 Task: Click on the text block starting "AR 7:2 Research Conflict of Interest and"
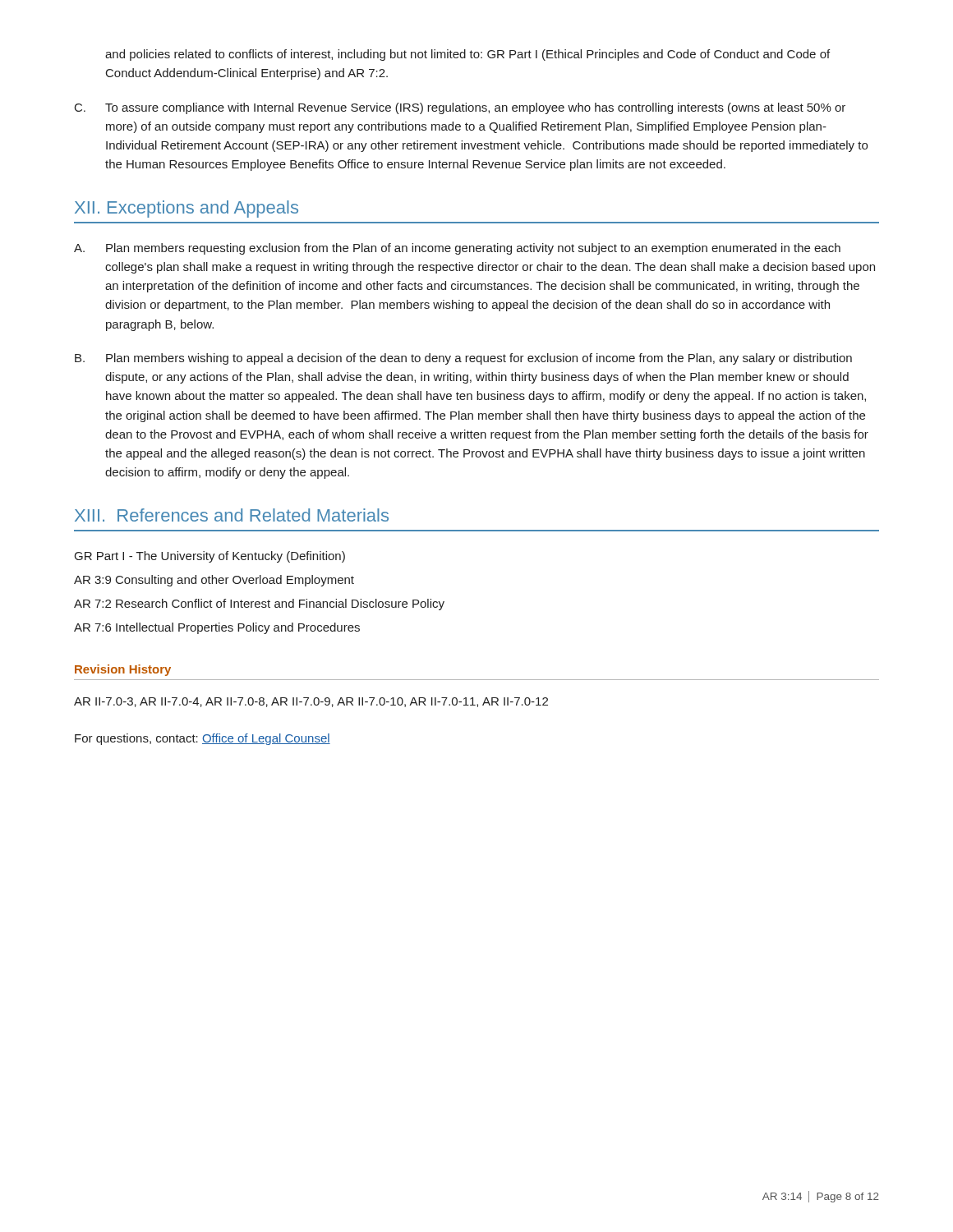[x=259, y=603]
